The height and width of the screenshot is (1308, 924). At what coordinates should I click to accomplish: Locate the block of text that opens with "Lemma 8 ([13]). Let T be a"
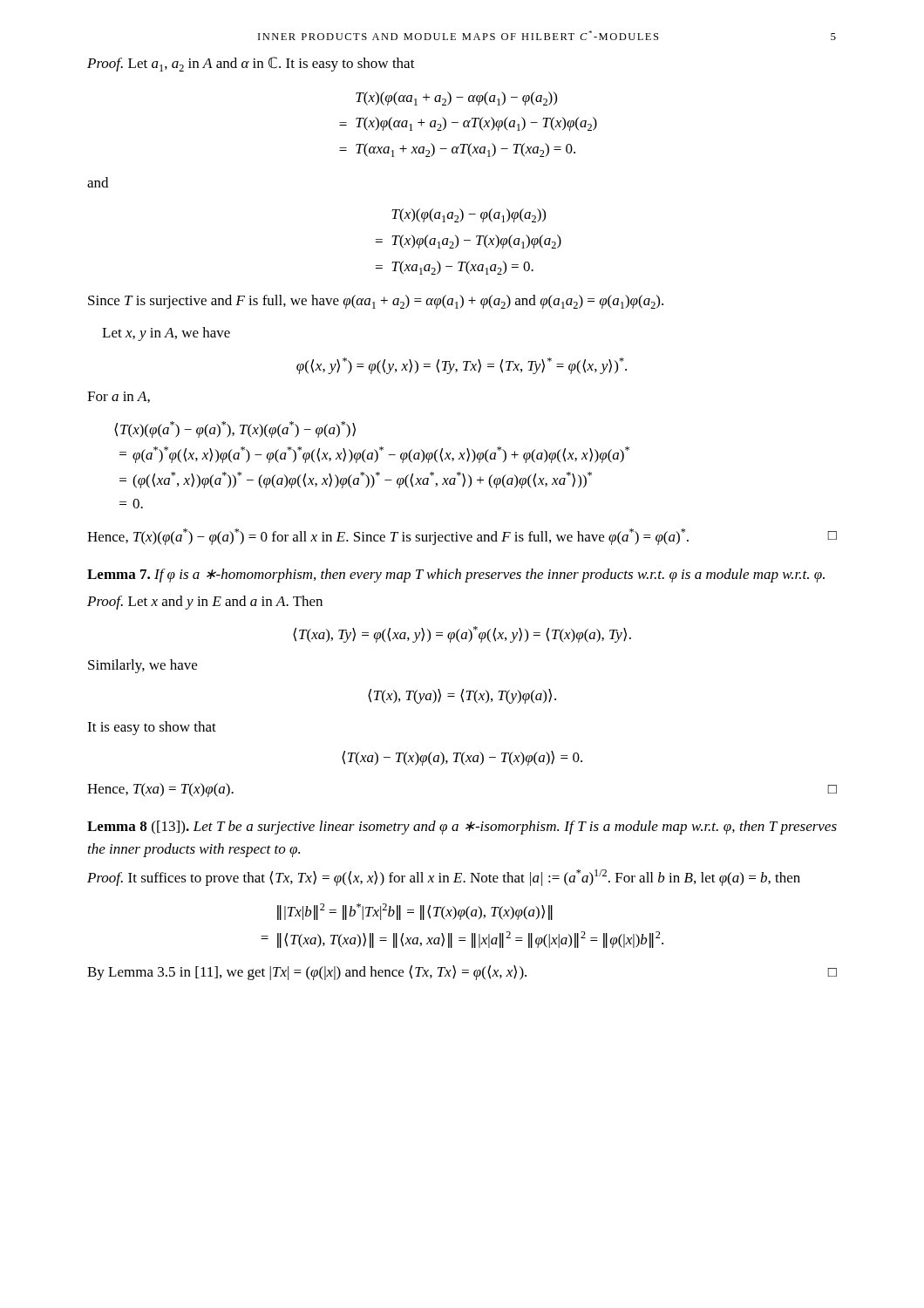pyautogui.click(x=462, y=838)
